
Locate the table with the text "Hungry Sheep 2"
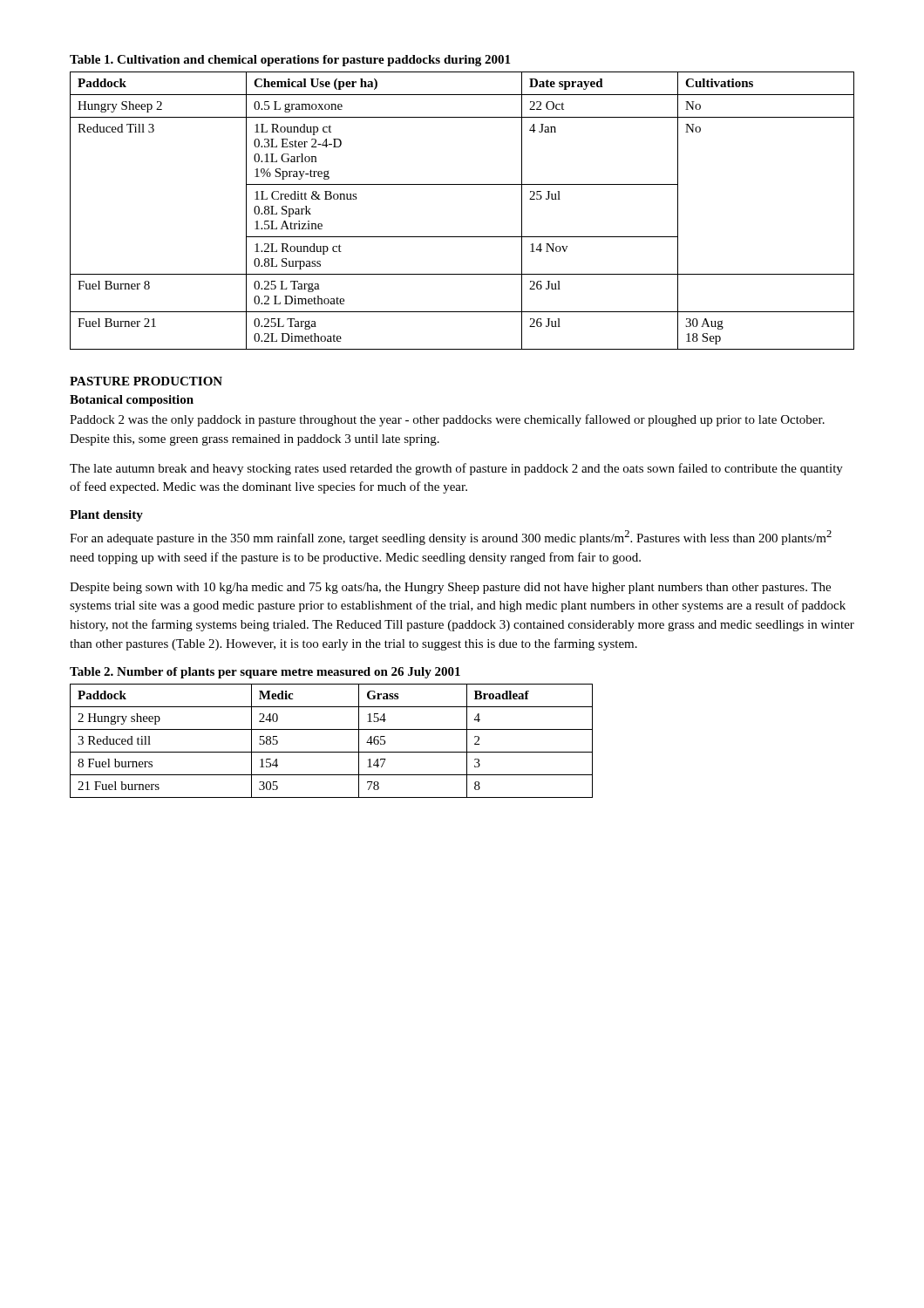click(x=462, y=211)
